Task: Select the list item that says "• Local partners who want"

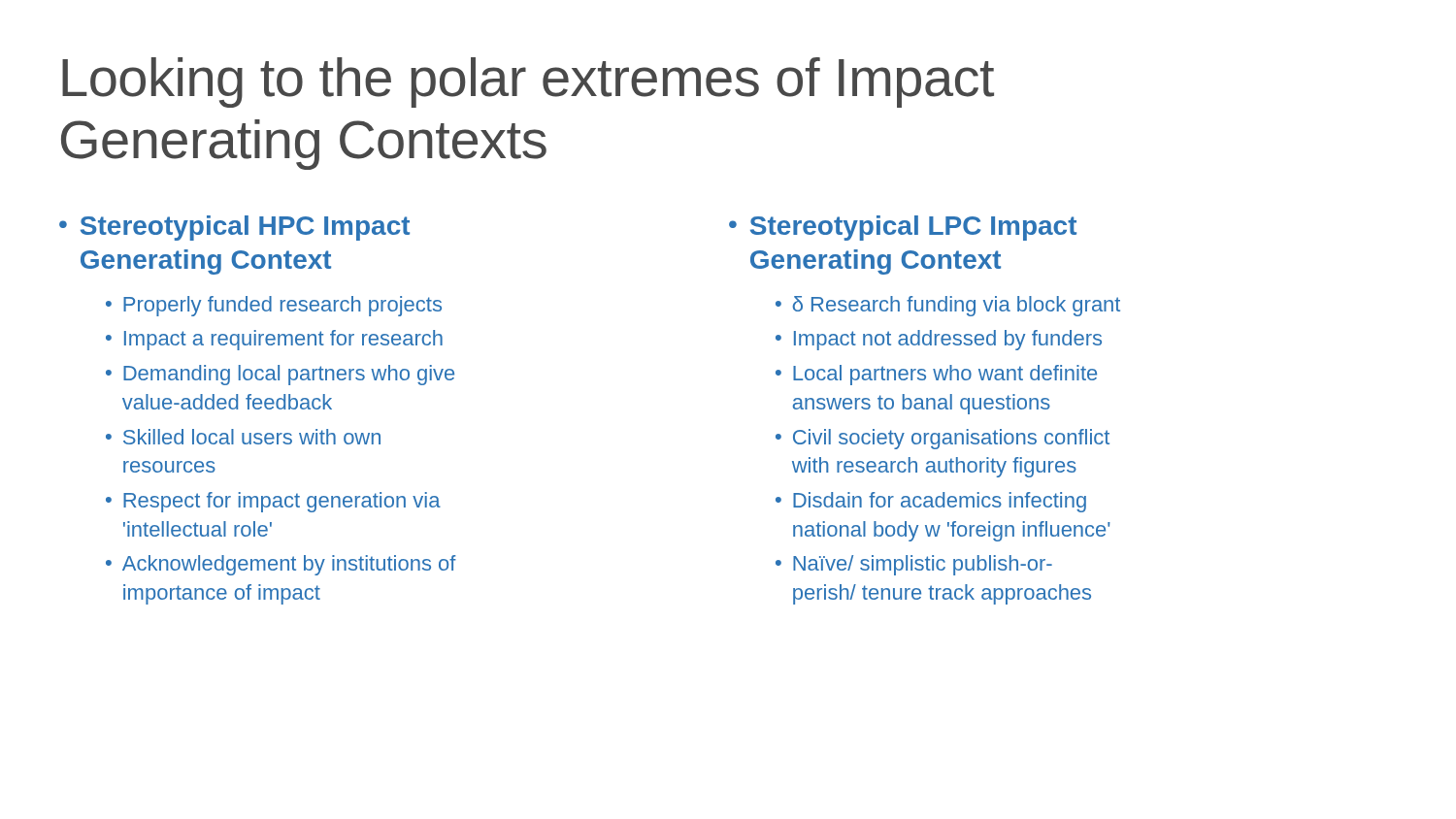Action: coord(936,388)
